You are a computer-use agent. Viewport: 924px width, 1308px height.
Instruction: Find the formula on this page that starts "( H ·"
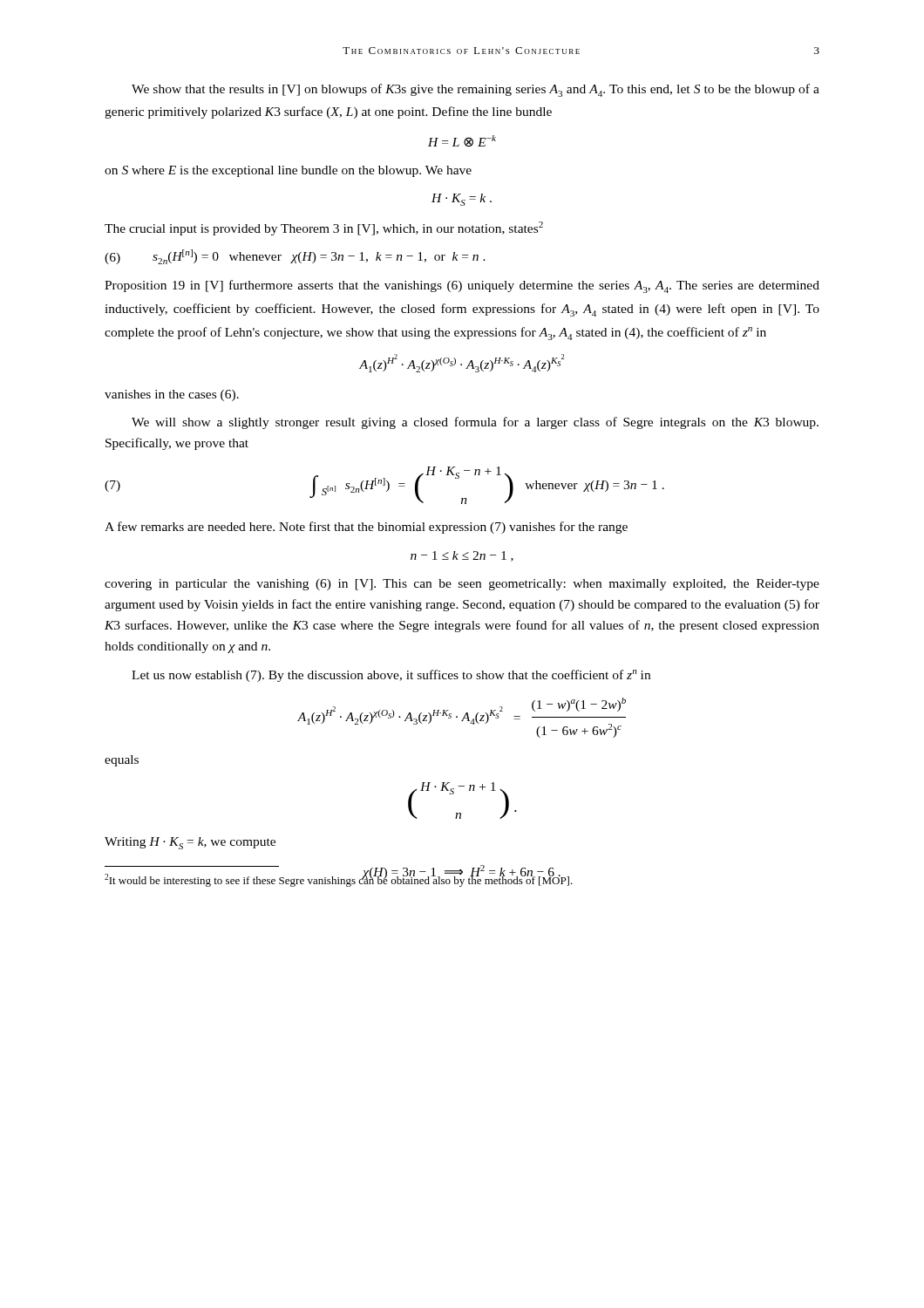tap(462, 800)
